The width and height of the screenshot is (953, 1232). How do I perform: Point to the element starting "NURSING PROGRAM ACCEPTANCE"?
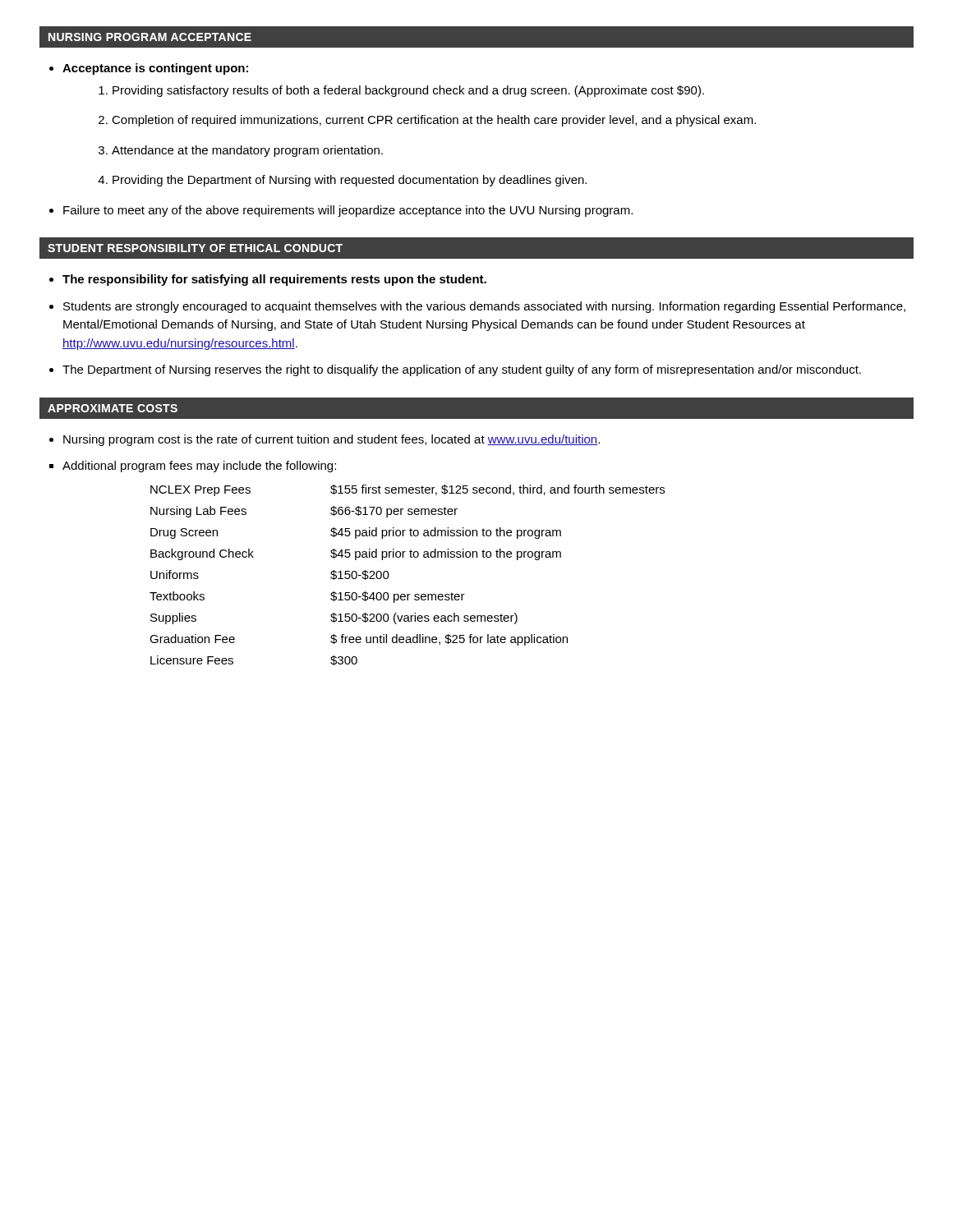(150, 37)
